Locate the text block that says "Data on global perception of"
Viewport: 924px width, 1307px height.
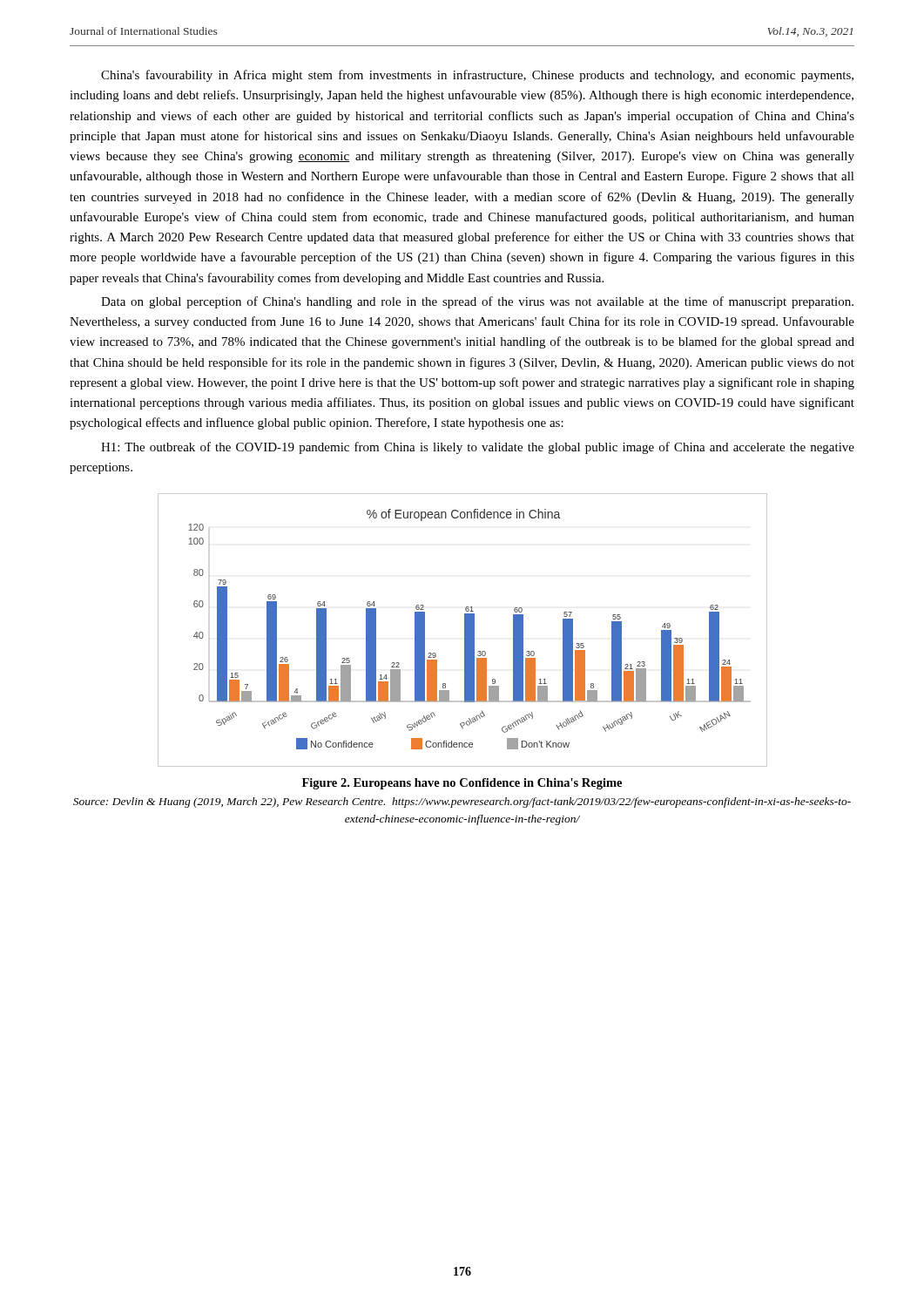coord(462,363)
